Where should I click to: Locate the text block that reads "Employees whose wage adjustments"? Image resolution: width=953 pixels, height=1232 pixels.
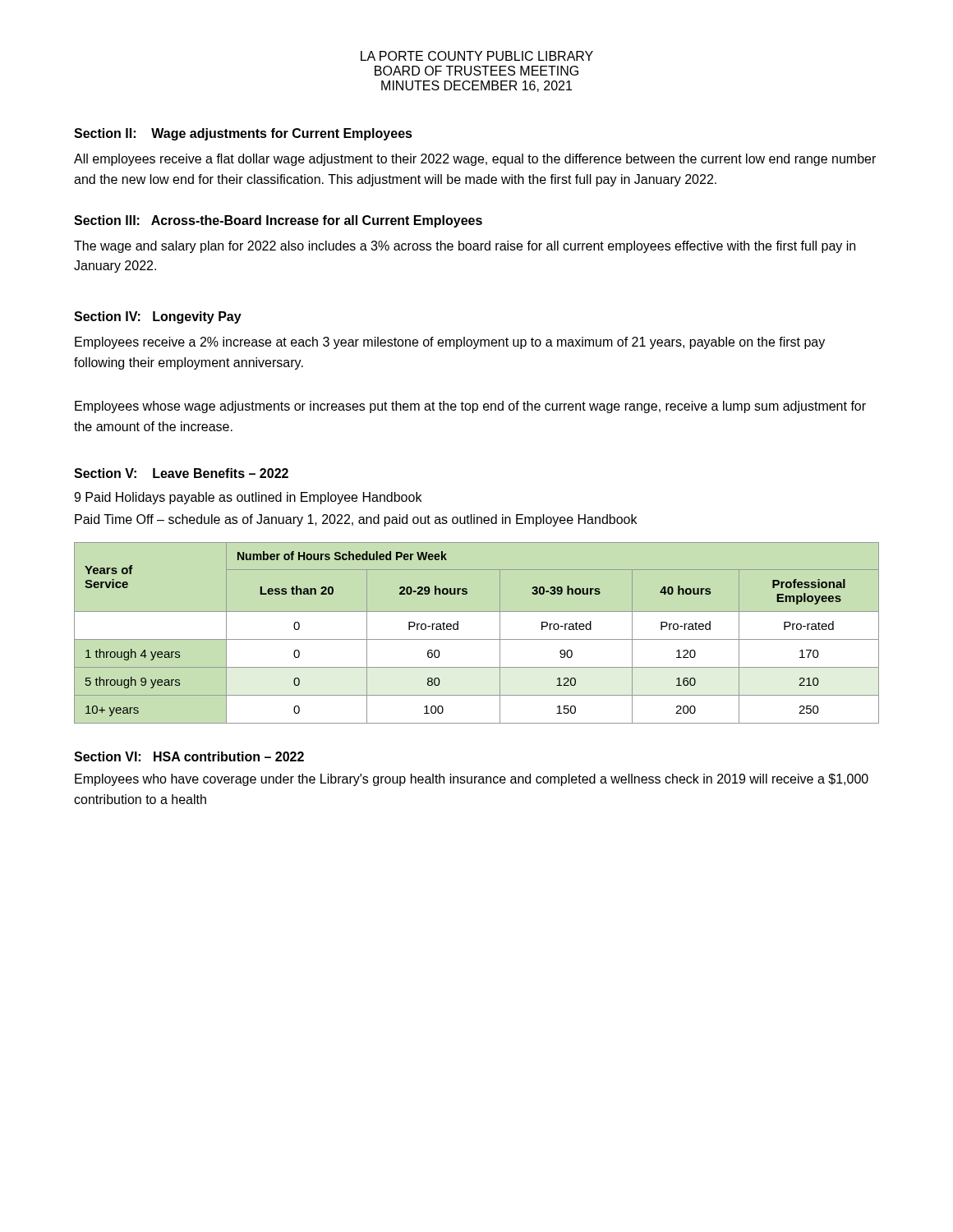(470, 416)
